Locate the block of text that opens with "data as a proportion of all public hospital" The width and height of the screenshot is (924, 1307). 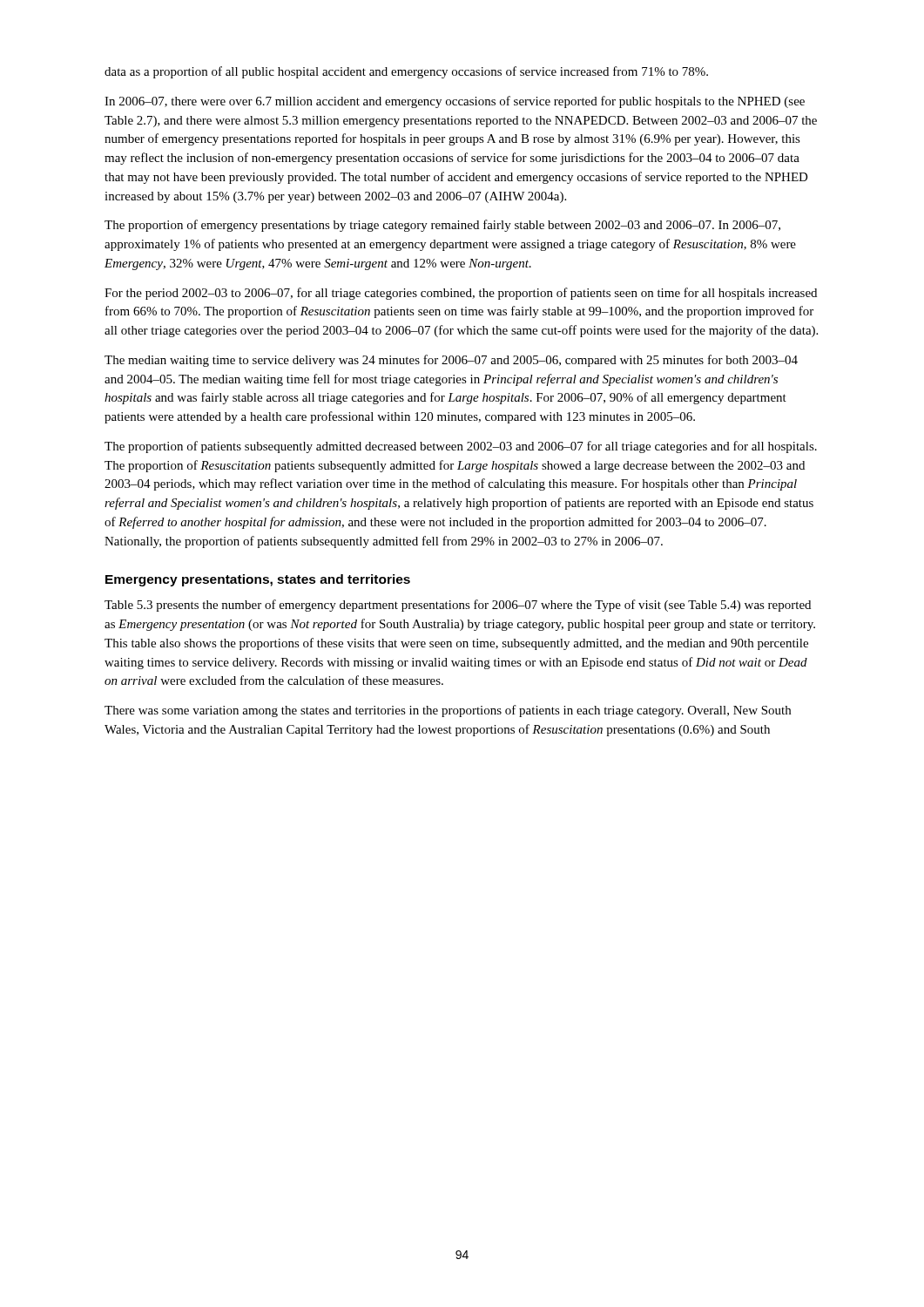[462, 72]
